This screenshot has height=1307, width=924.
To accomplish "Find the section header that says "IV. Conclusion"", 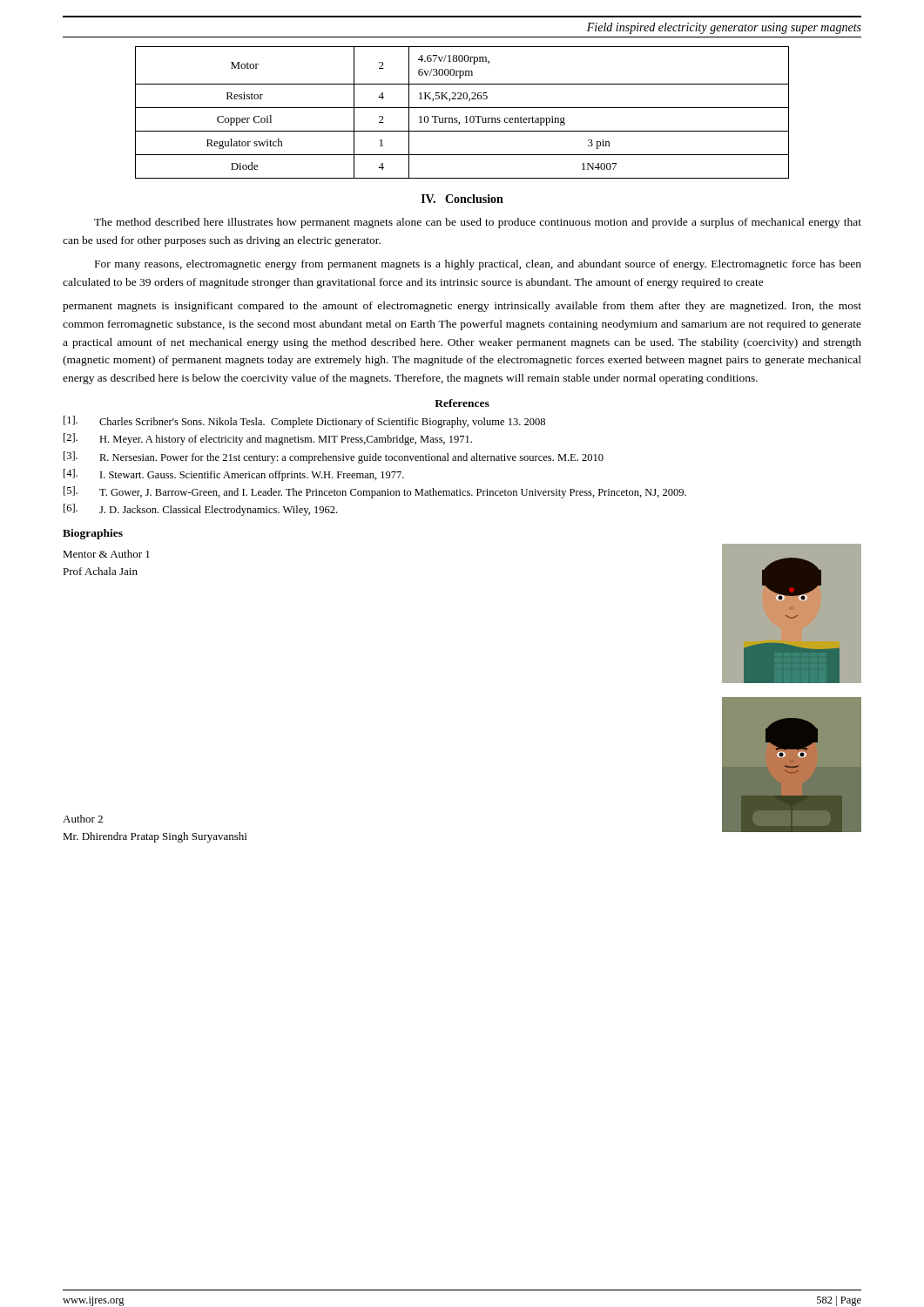I will pos(462,199).
